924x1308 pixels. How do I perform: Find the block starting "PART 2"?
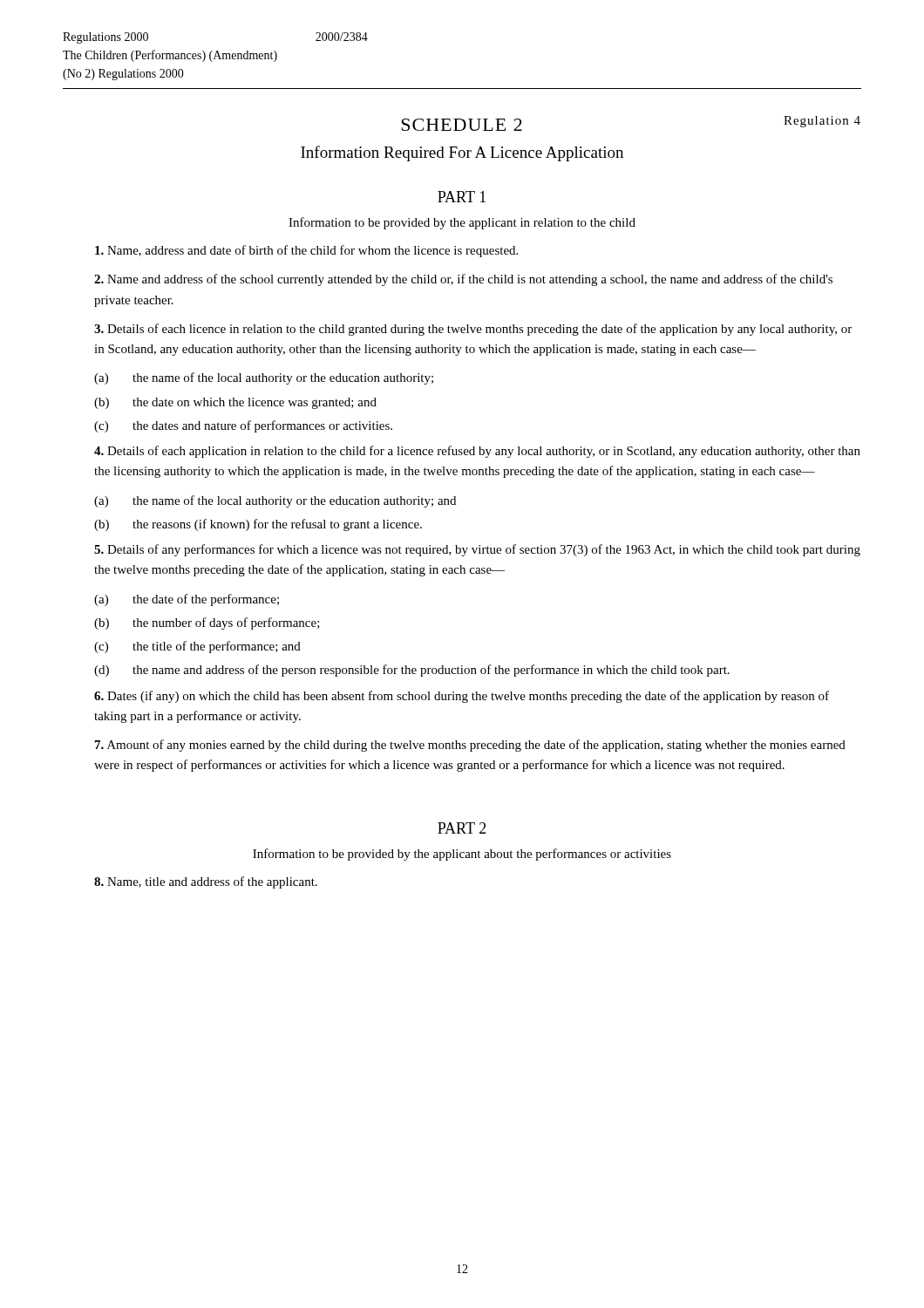462,828
